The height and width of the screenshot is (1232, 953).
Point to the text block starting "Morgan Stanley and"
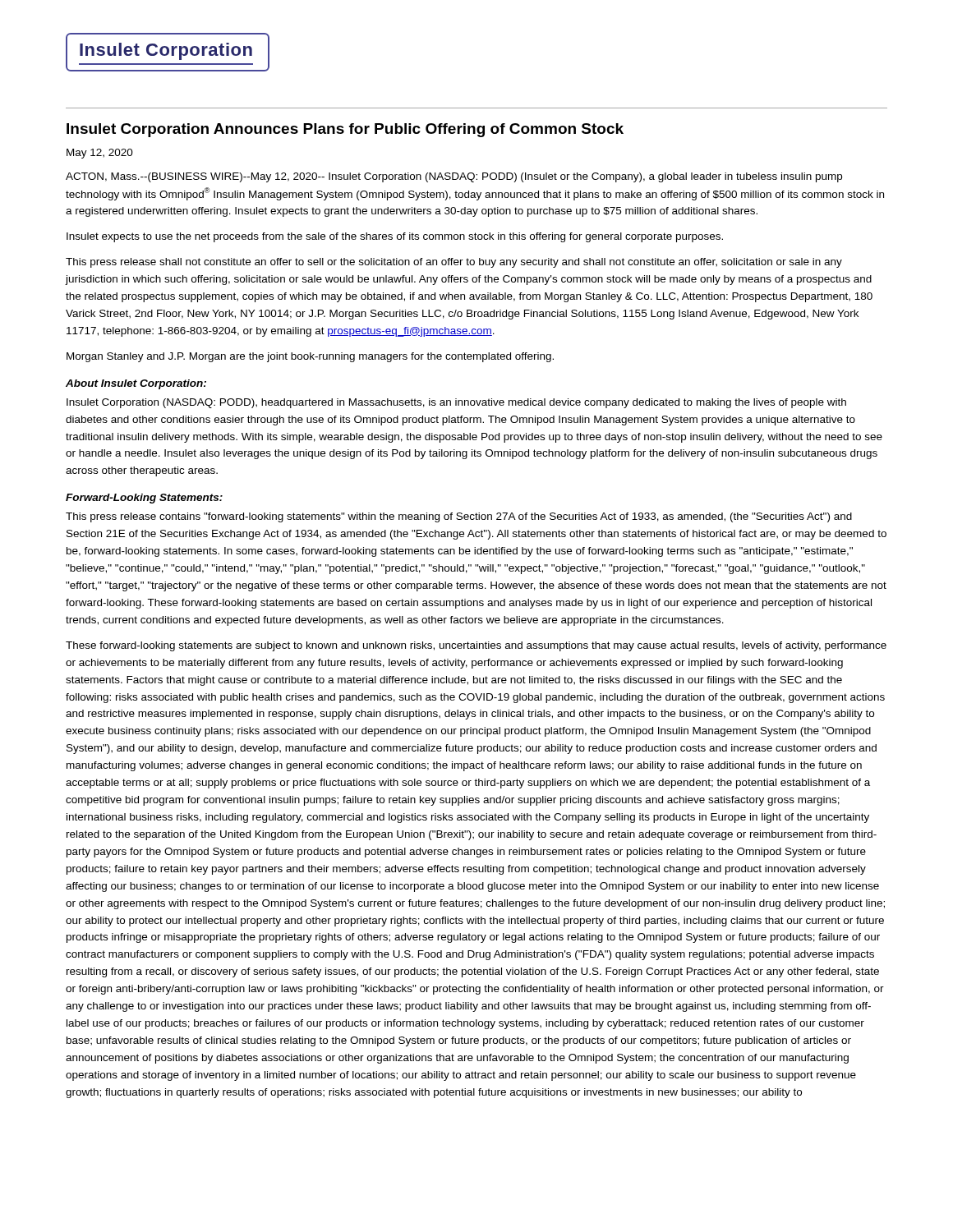[310, 356]
